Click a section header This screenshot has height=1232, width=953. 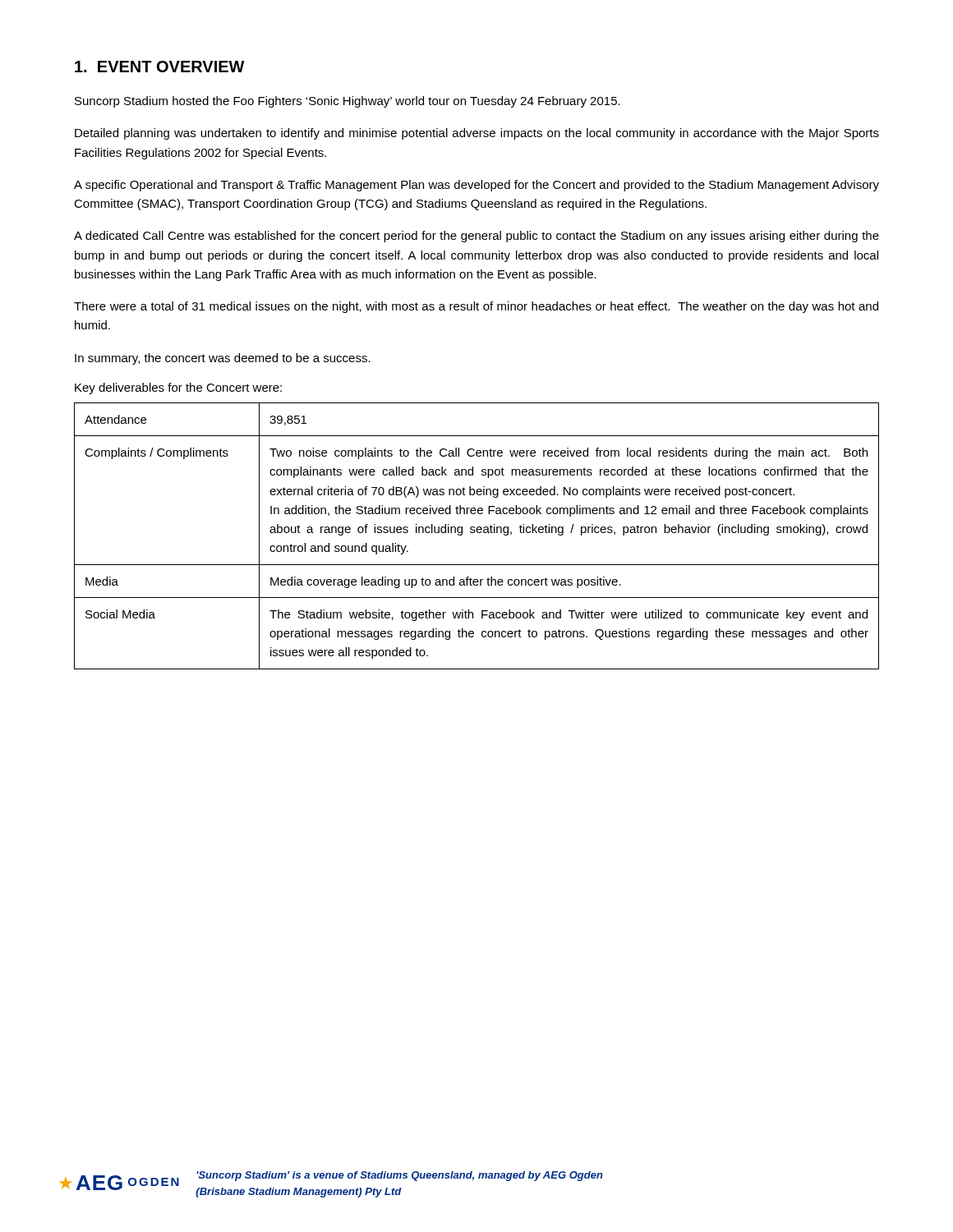point(159,67)
